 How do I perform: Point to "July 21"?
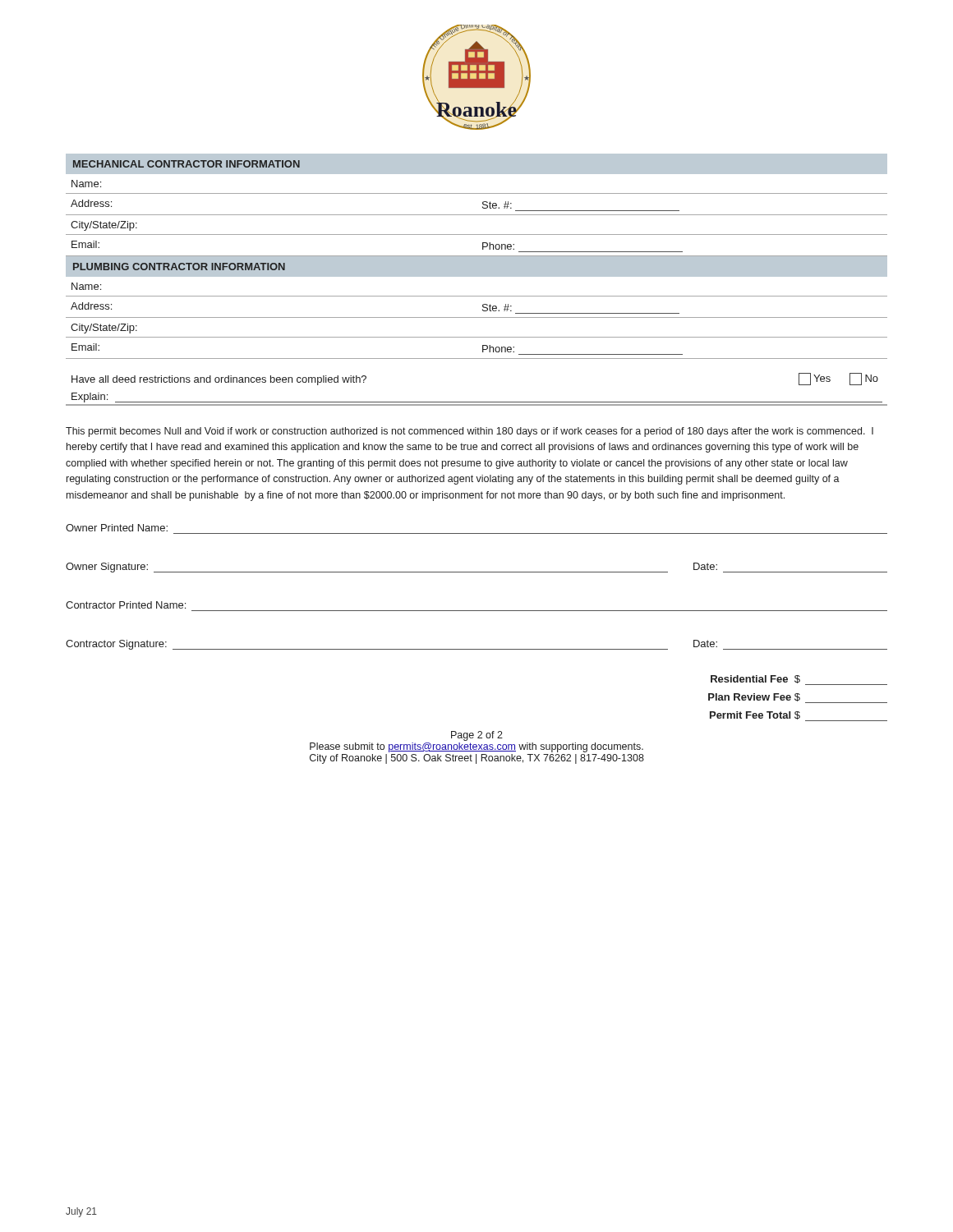pos(81,1211)
